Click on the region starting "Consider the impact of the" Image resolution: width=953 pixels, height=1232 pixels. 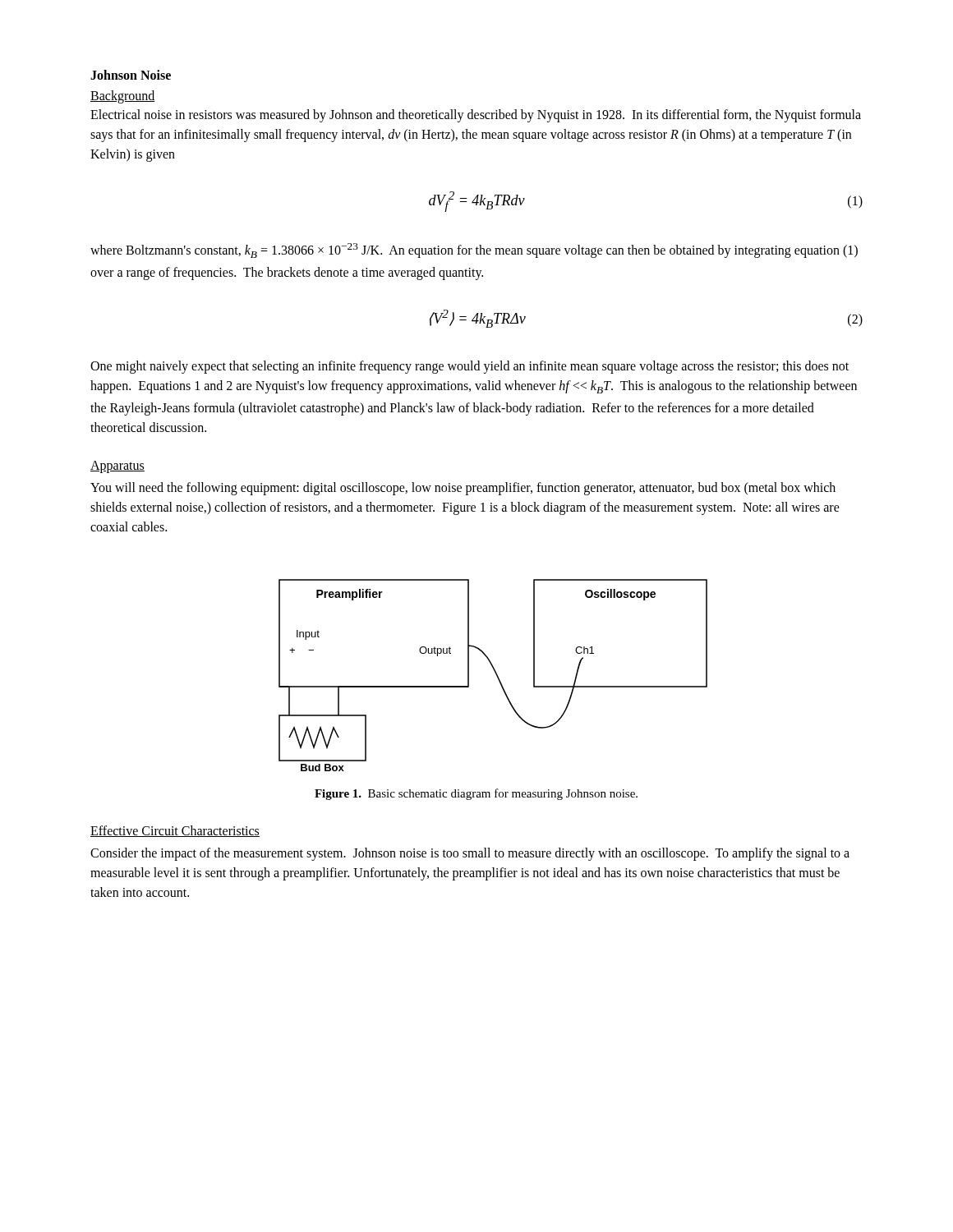[470, 873]
